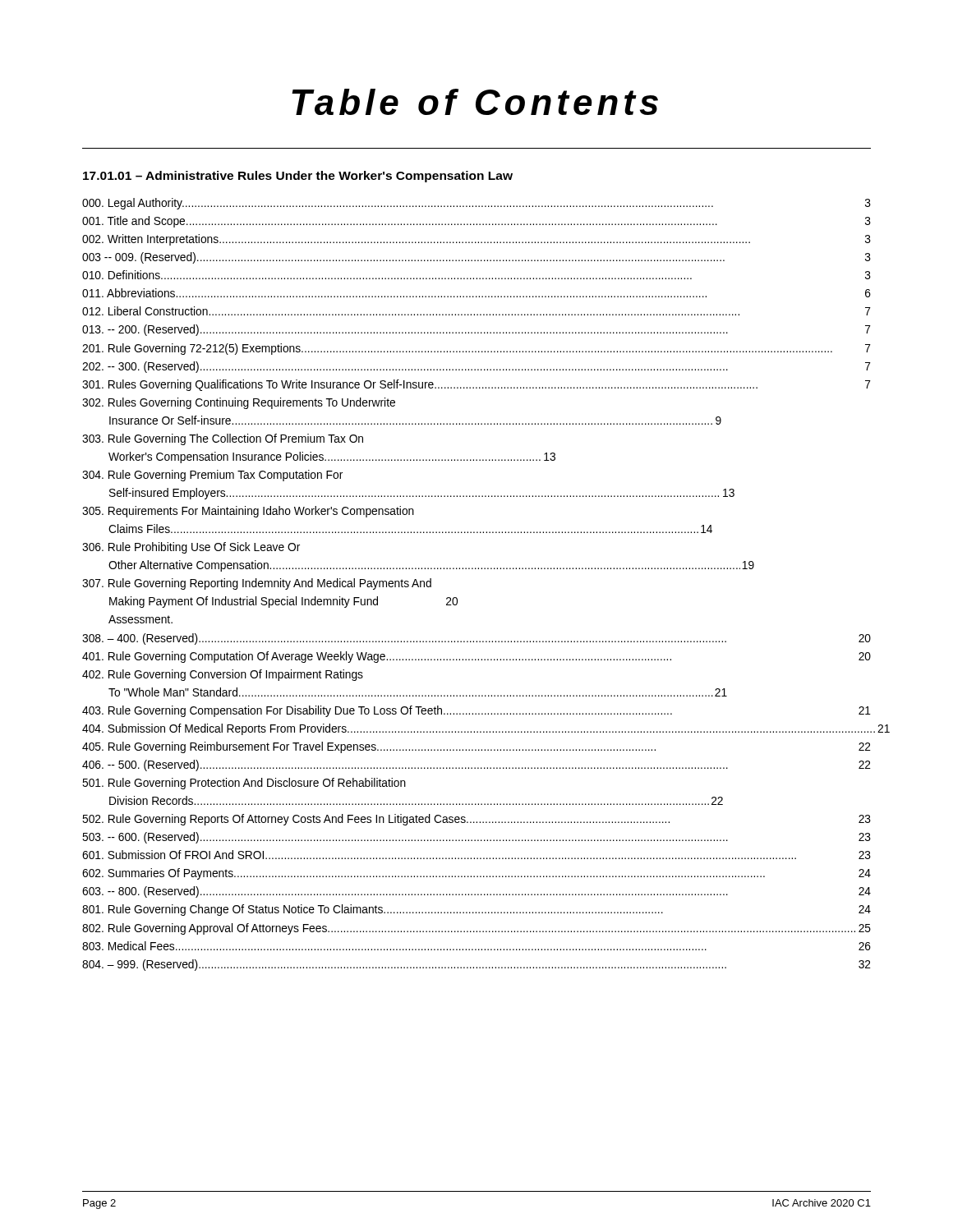Image resolution: width=953 pixels, height=1232 pixels.
Task: Find the text starting "303. Rule Governing The"
Action: coord(476,448)
